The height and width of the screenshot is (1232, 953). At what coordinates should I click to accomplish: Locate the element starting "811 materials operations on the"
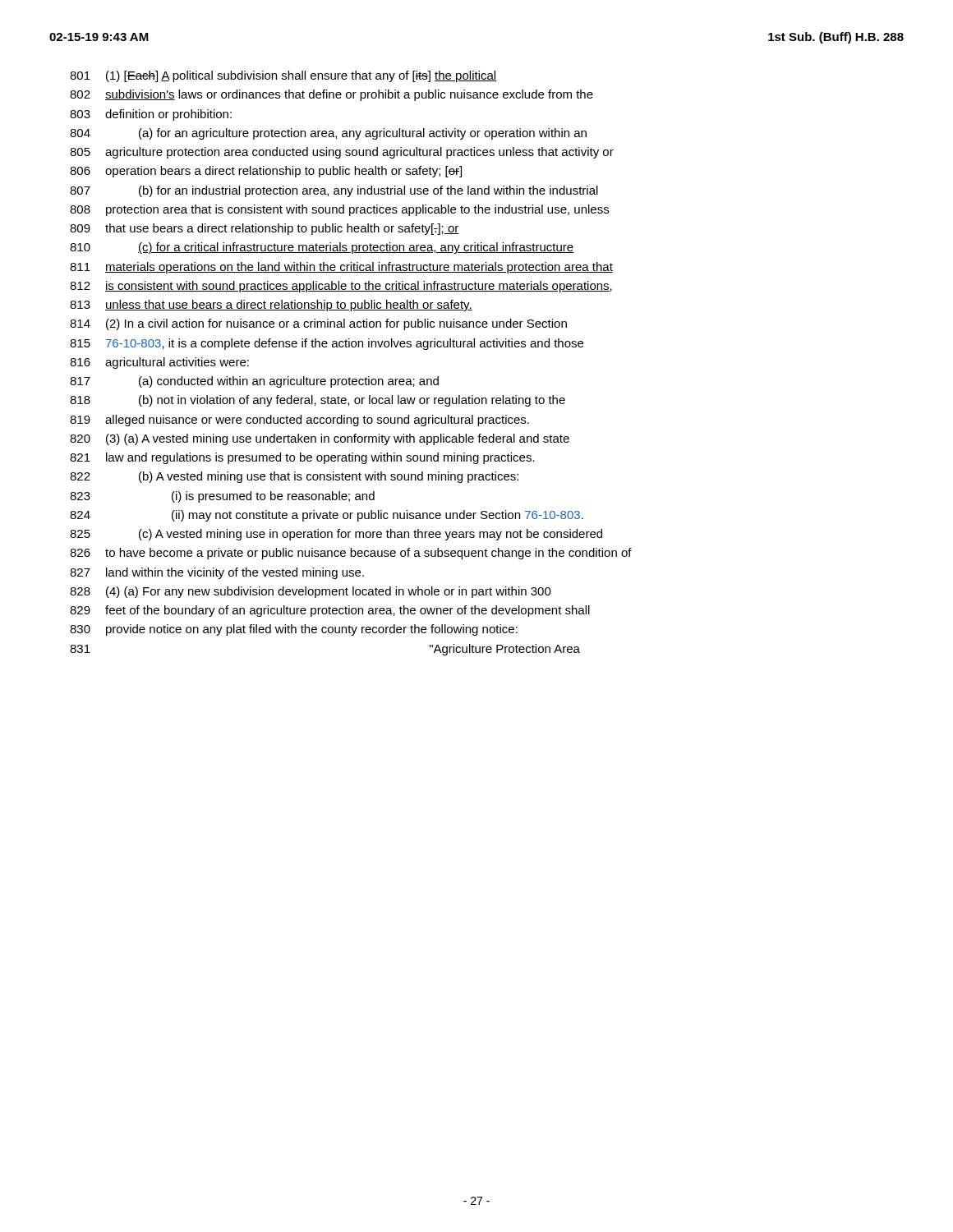476,266
